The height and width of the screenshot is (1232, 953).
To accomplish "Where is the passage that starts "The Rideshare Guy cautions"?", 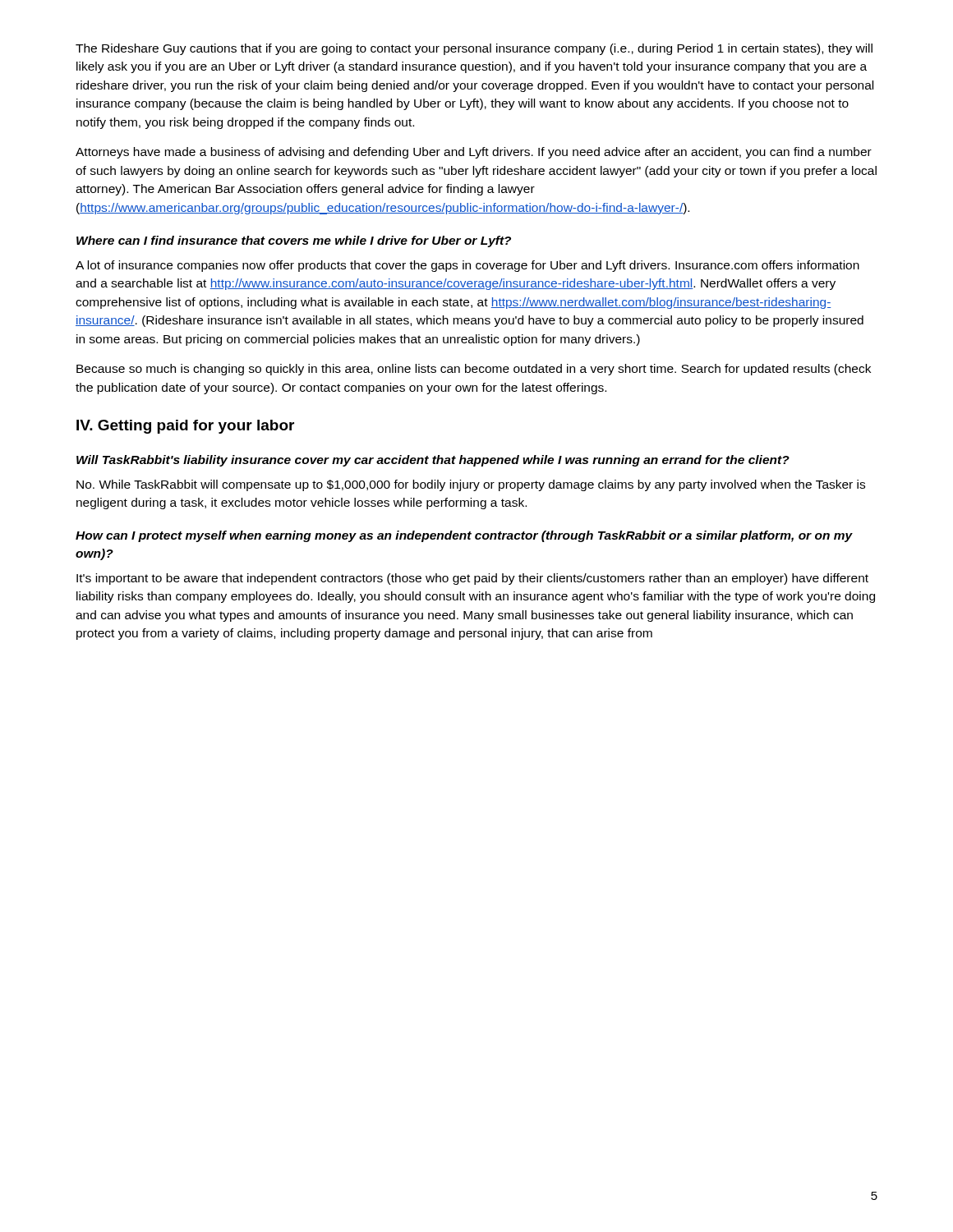I will 476,86.
